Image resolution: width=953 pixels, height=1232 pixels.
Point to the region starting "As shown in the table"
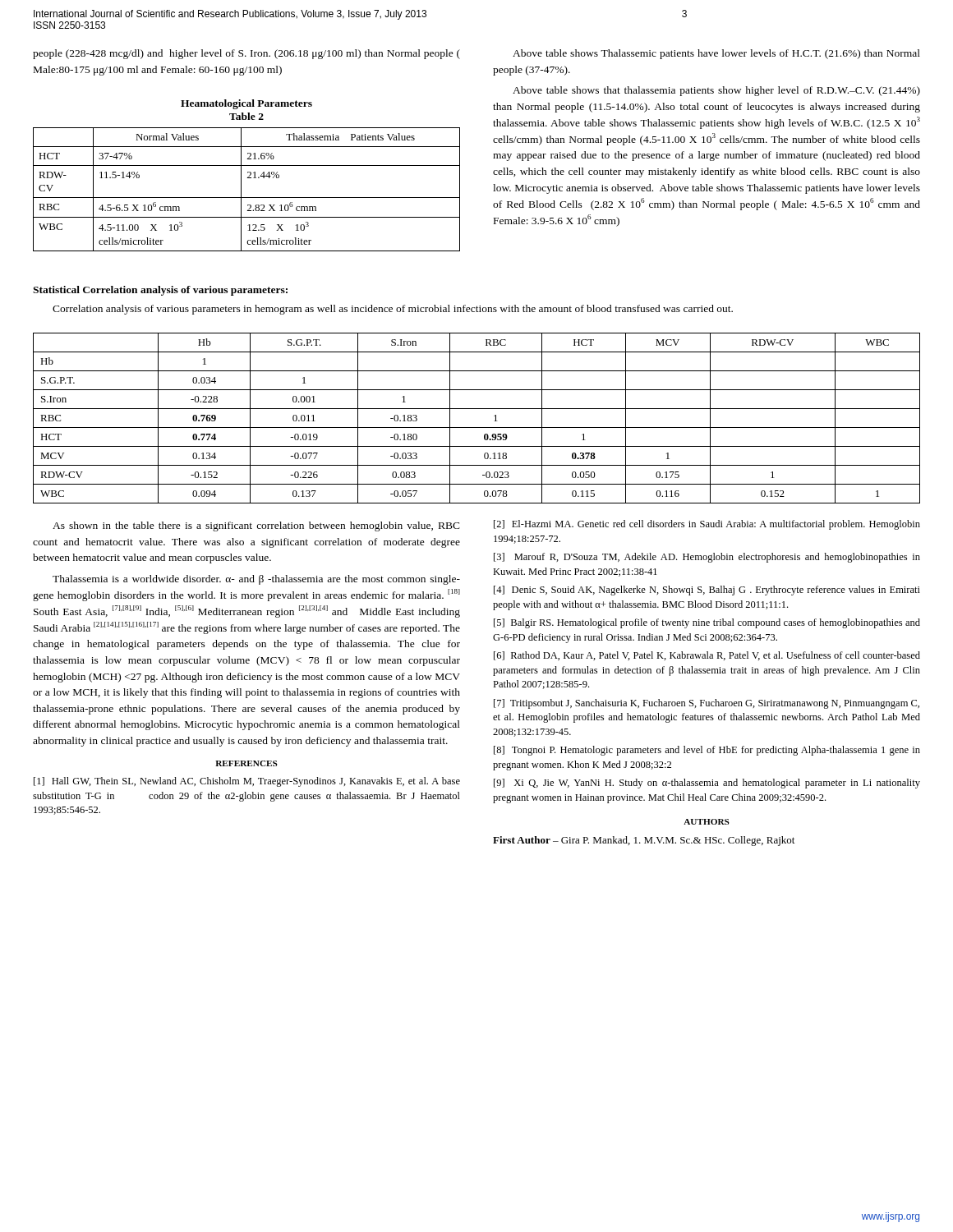pyautogui.click(x=246, y=633)
